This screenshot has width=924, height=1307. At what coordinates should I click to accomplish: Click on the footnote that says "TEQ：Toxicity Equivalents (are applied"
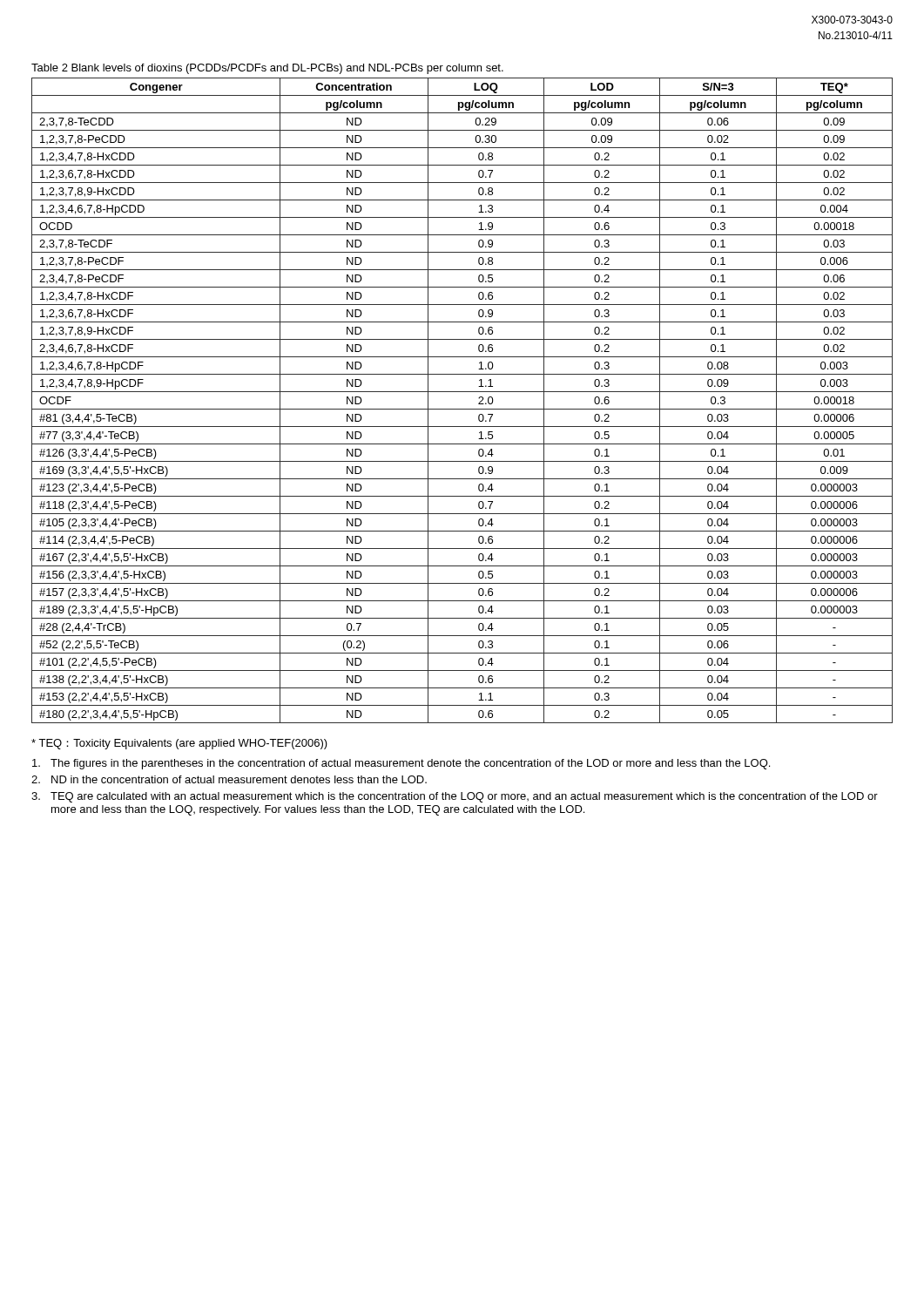pos(179,743)
